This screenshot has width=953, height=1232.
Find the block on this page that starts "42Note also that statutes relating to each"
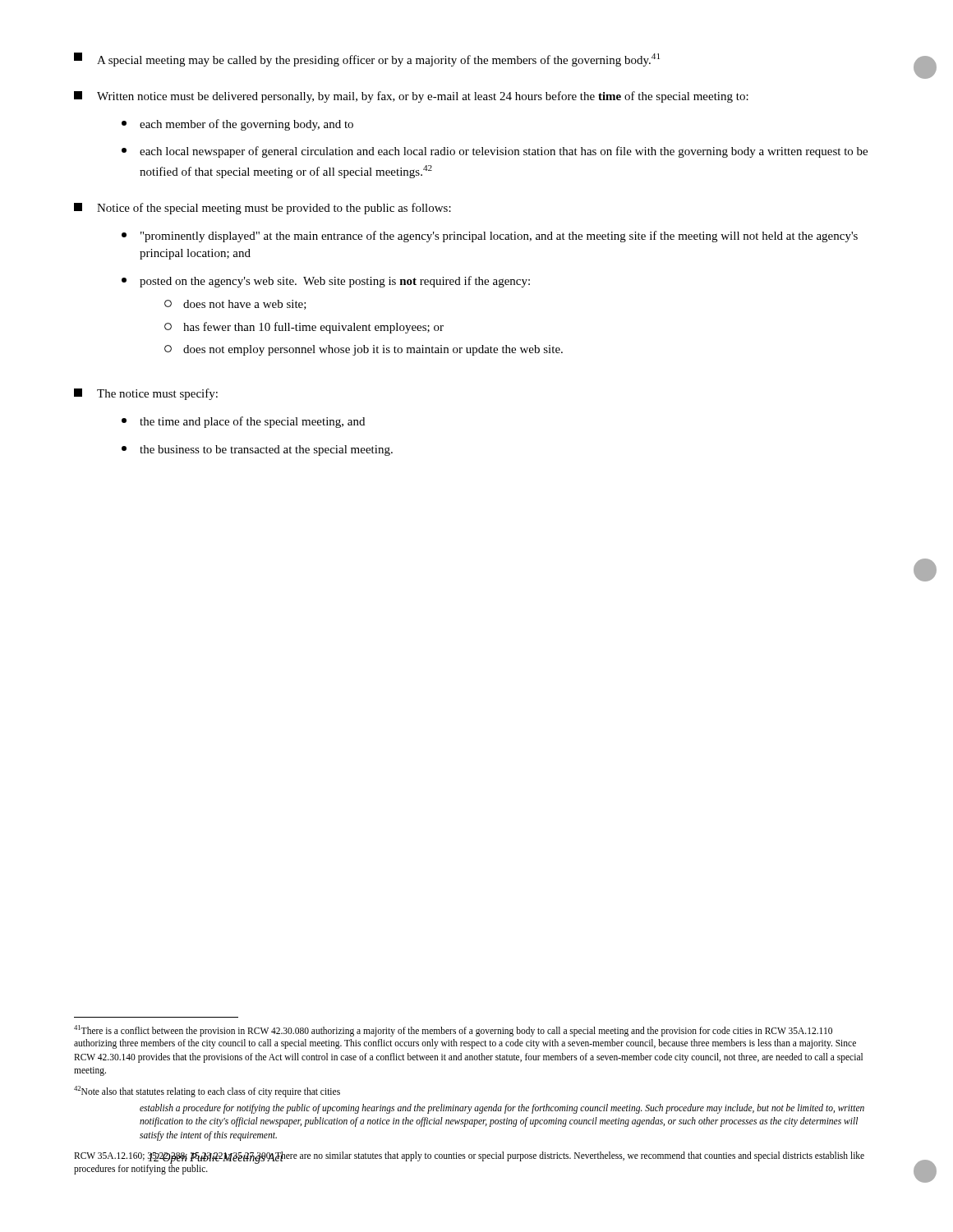point(472,1113)
